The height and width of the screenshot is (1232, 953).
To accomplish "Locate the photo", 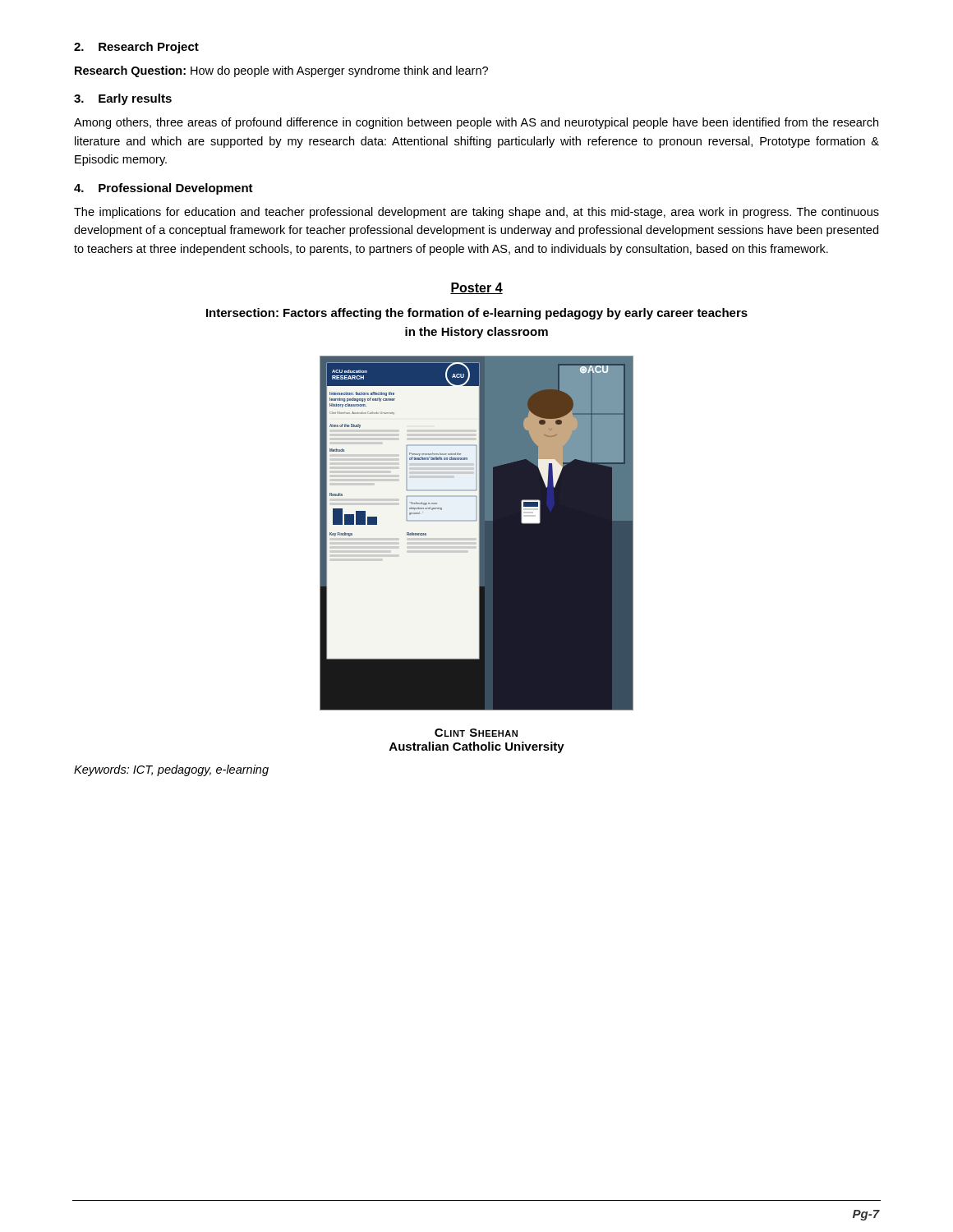I will coord(476,533).
